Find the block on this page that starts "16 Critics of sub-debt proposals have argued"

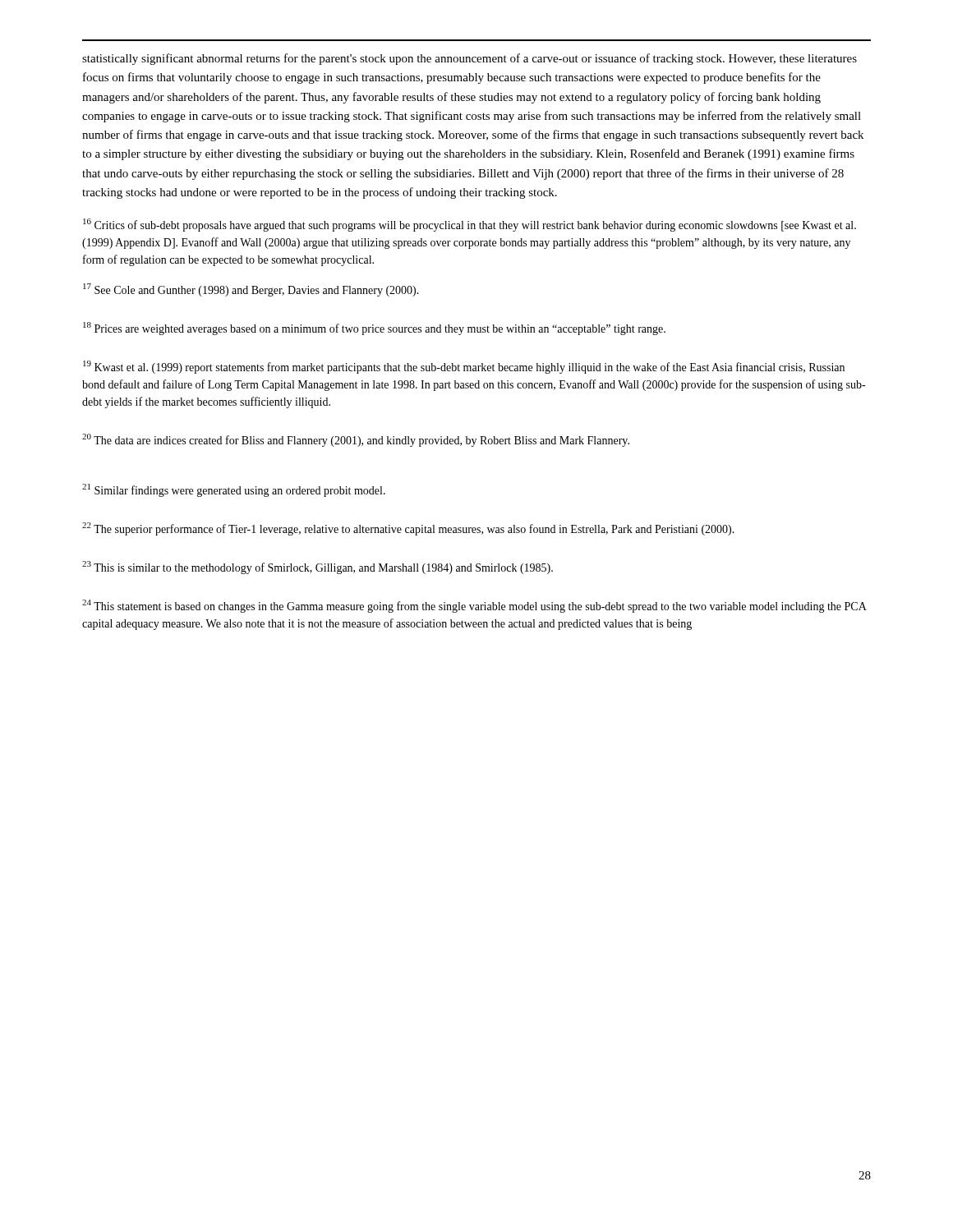tap(469, 241)
